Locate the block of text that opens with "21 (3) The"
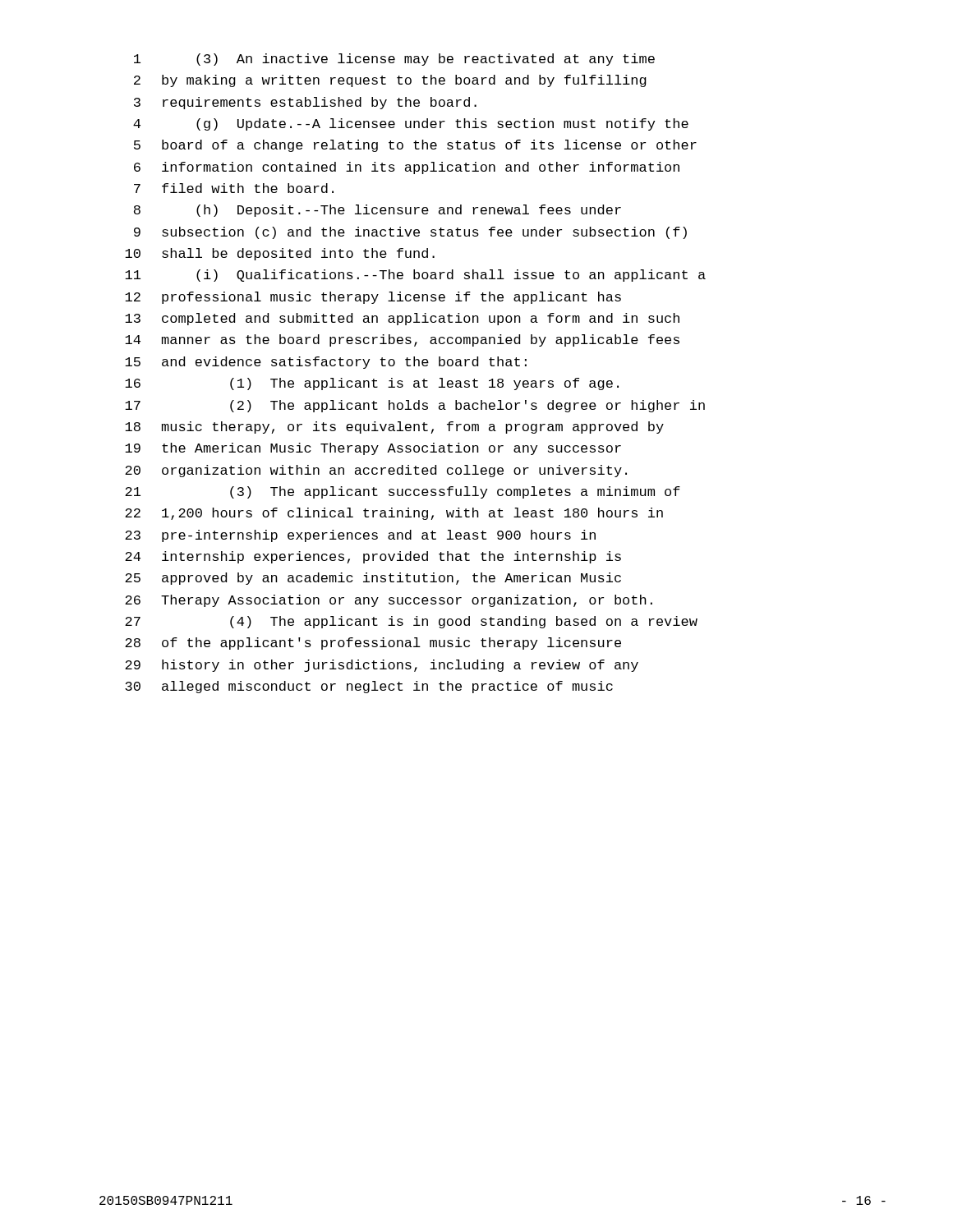This screenshot has width=953, height=1232. coord(493,493)
